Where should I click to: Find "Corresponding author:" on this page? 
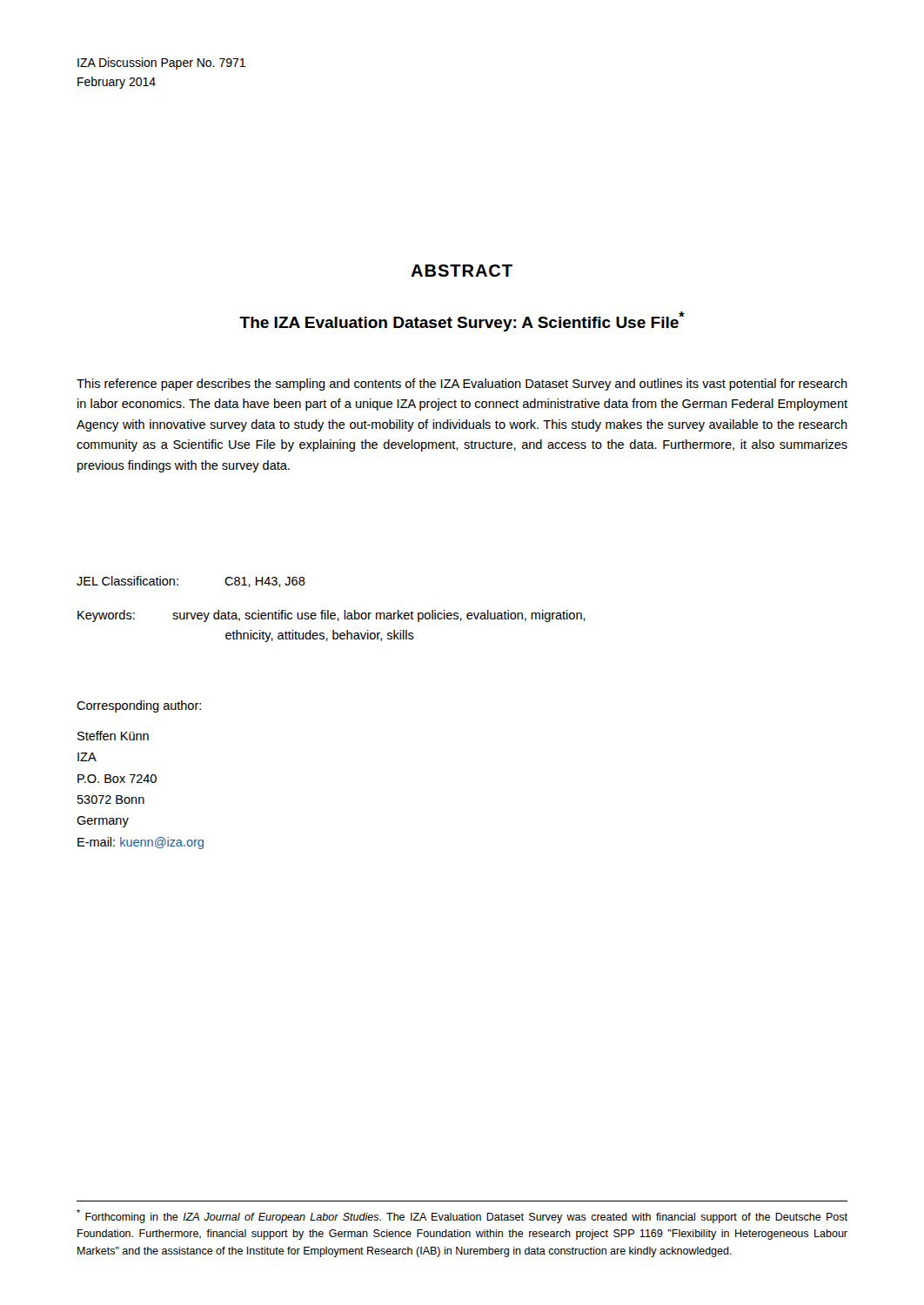pos(139,706)
